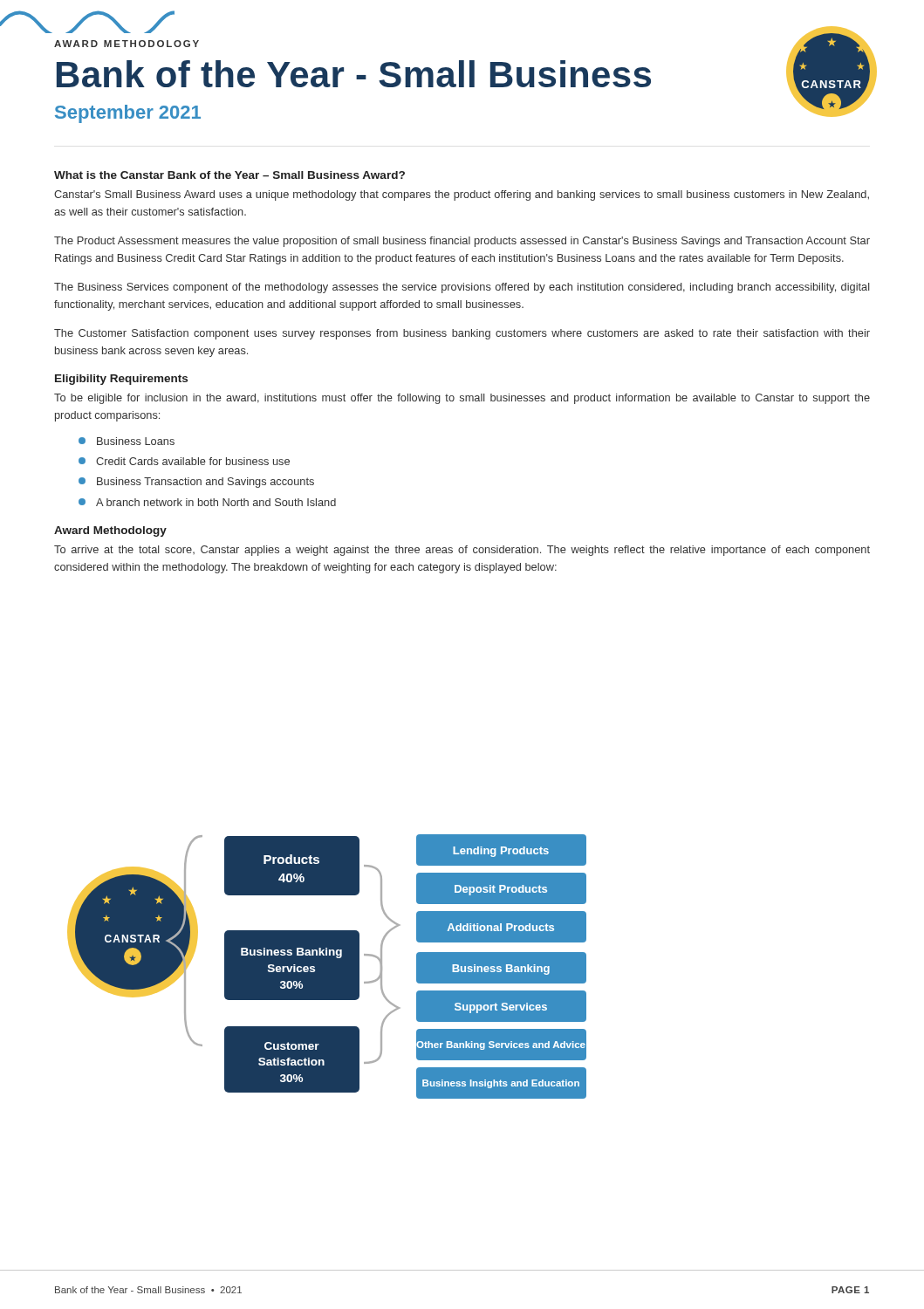Point to "Eligibility Requirements"
Viewport: 924px width, 1309px height.
(121, 378)
